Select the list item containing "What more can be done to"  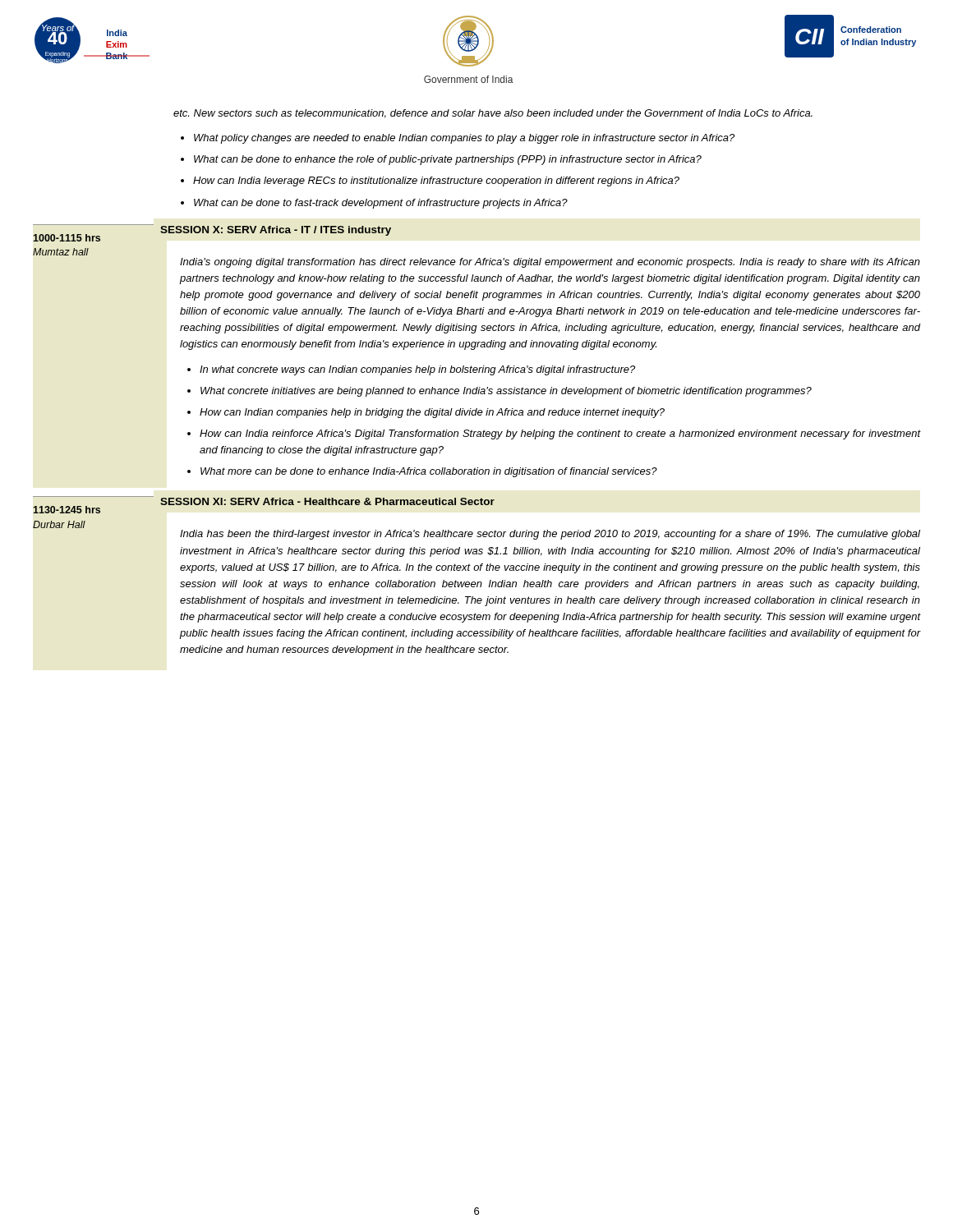(x=428, y=471)
